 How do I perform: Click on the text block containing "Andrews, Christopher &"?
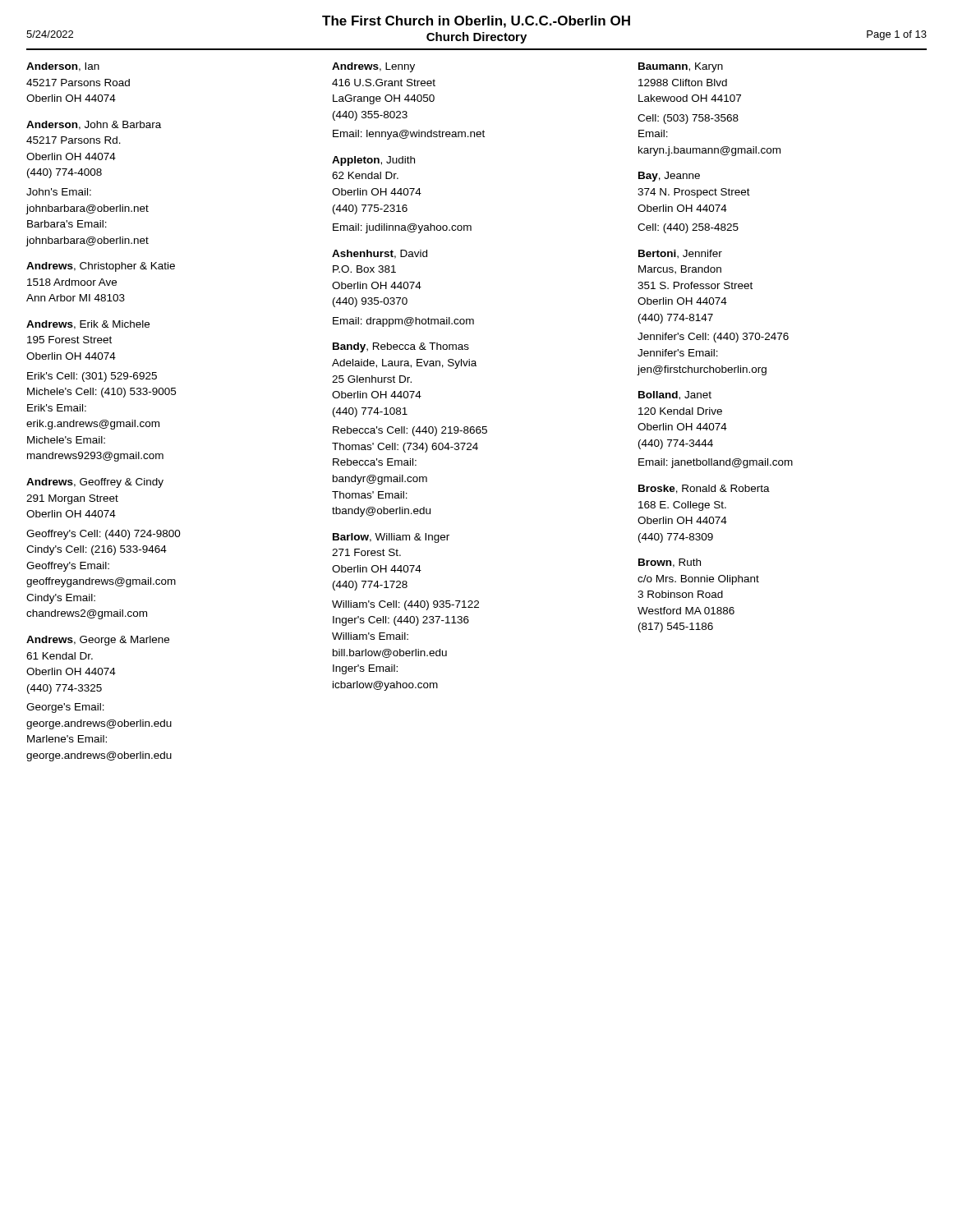pyautogui.click(x=101, y=267)
